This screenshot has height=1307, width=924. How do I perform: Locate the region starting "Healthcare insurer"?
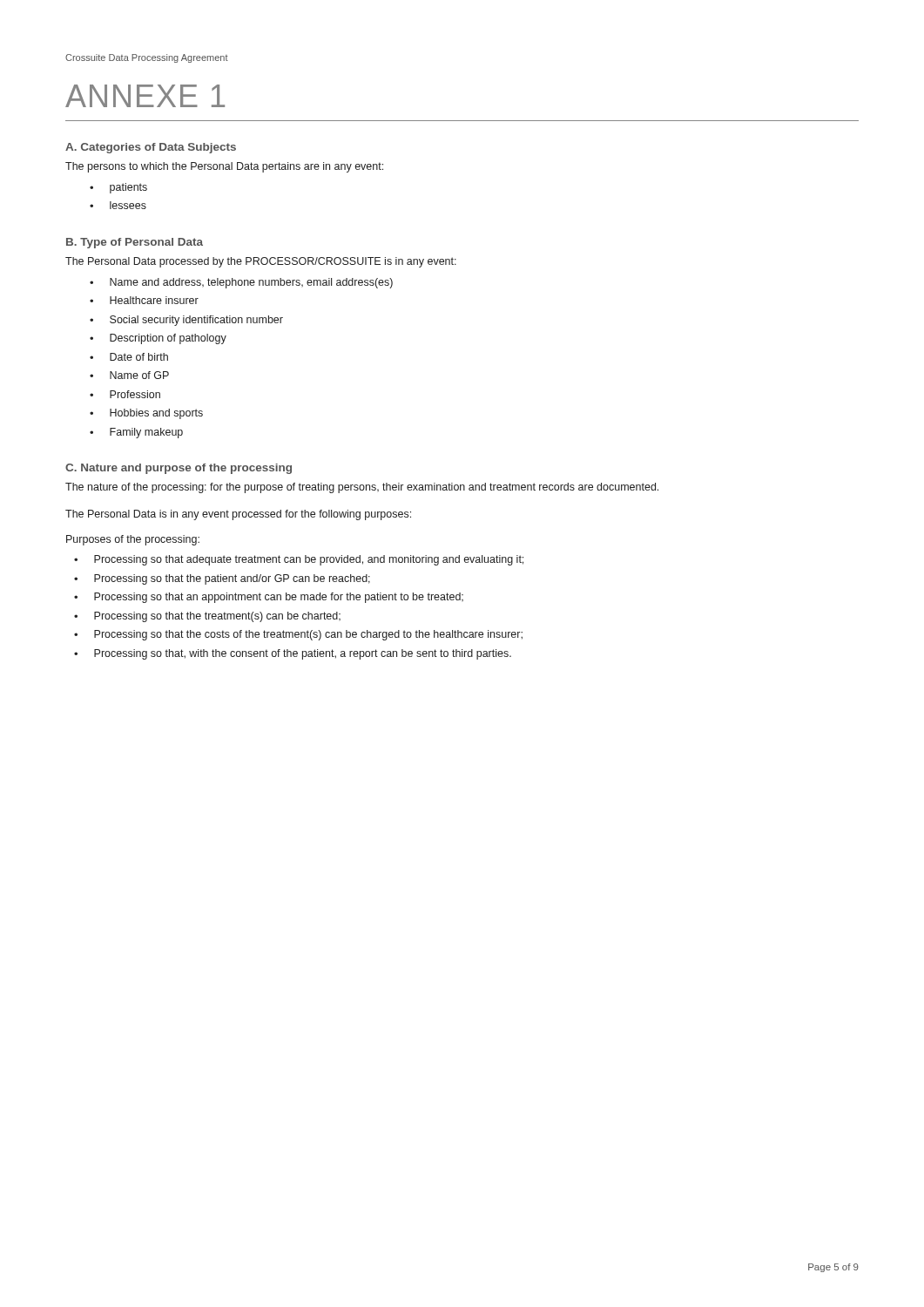pyautogui.click(x=154, y=301)
